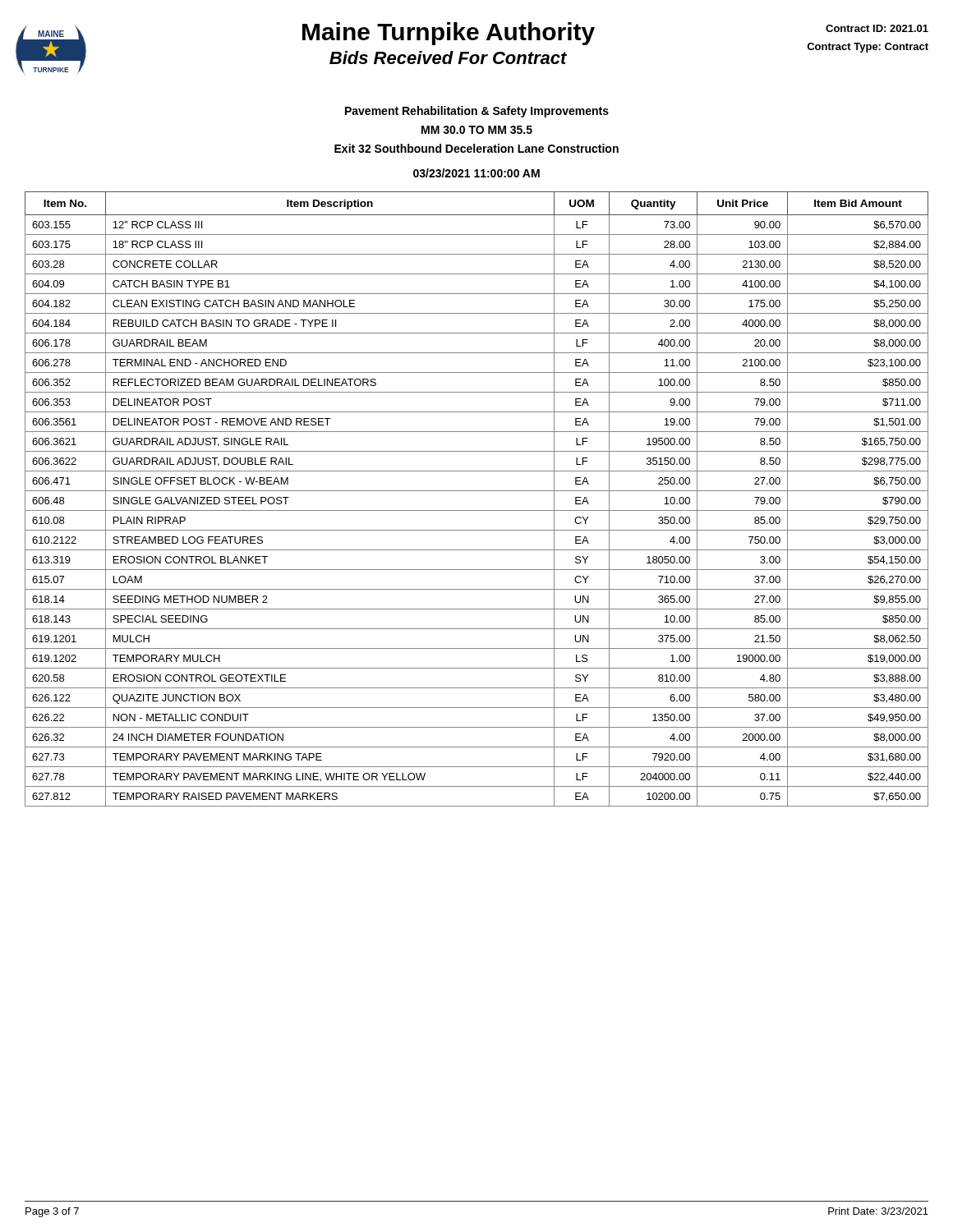This screenshot has width=953, height=1232.
Task: Click on the title that says "Pavement Rehabilitation &"
Action: pos(476,130)
